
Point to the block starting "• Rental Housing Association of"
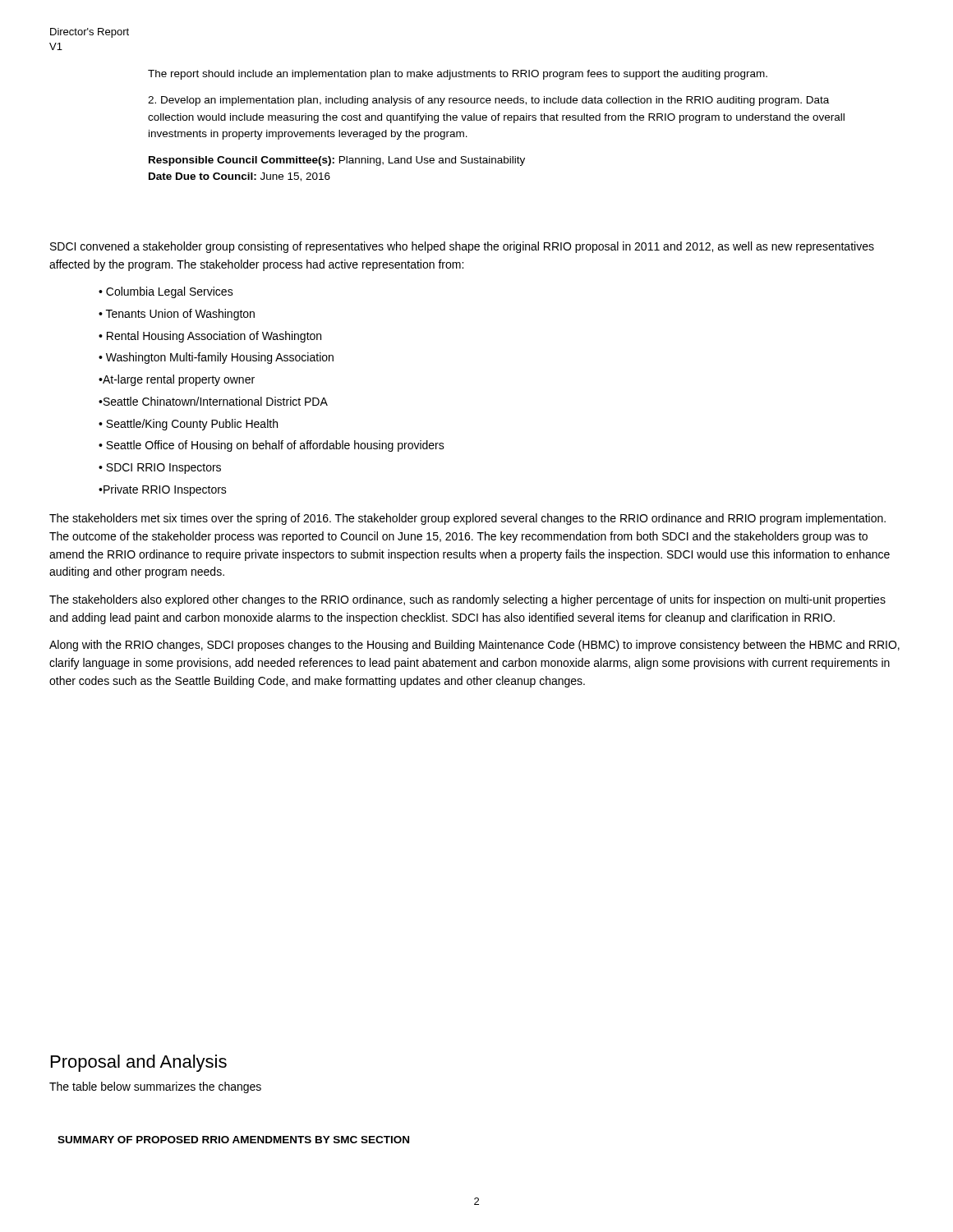[210, 336]
